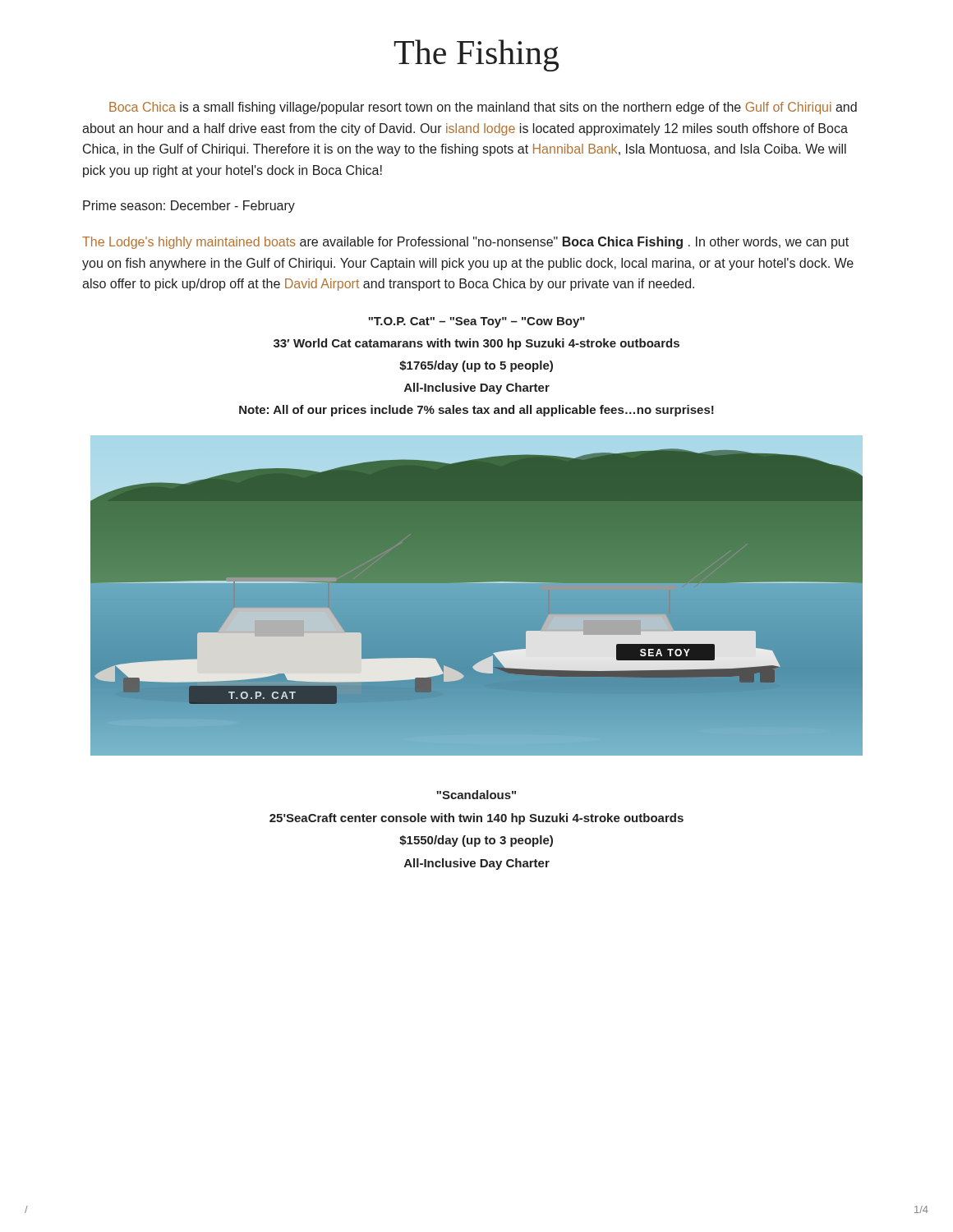Screen dimensions: 1232x953
Task: Find the text block with the text "Boca Chica is a small fishing village/popular resort"
Action: (470, 139)
